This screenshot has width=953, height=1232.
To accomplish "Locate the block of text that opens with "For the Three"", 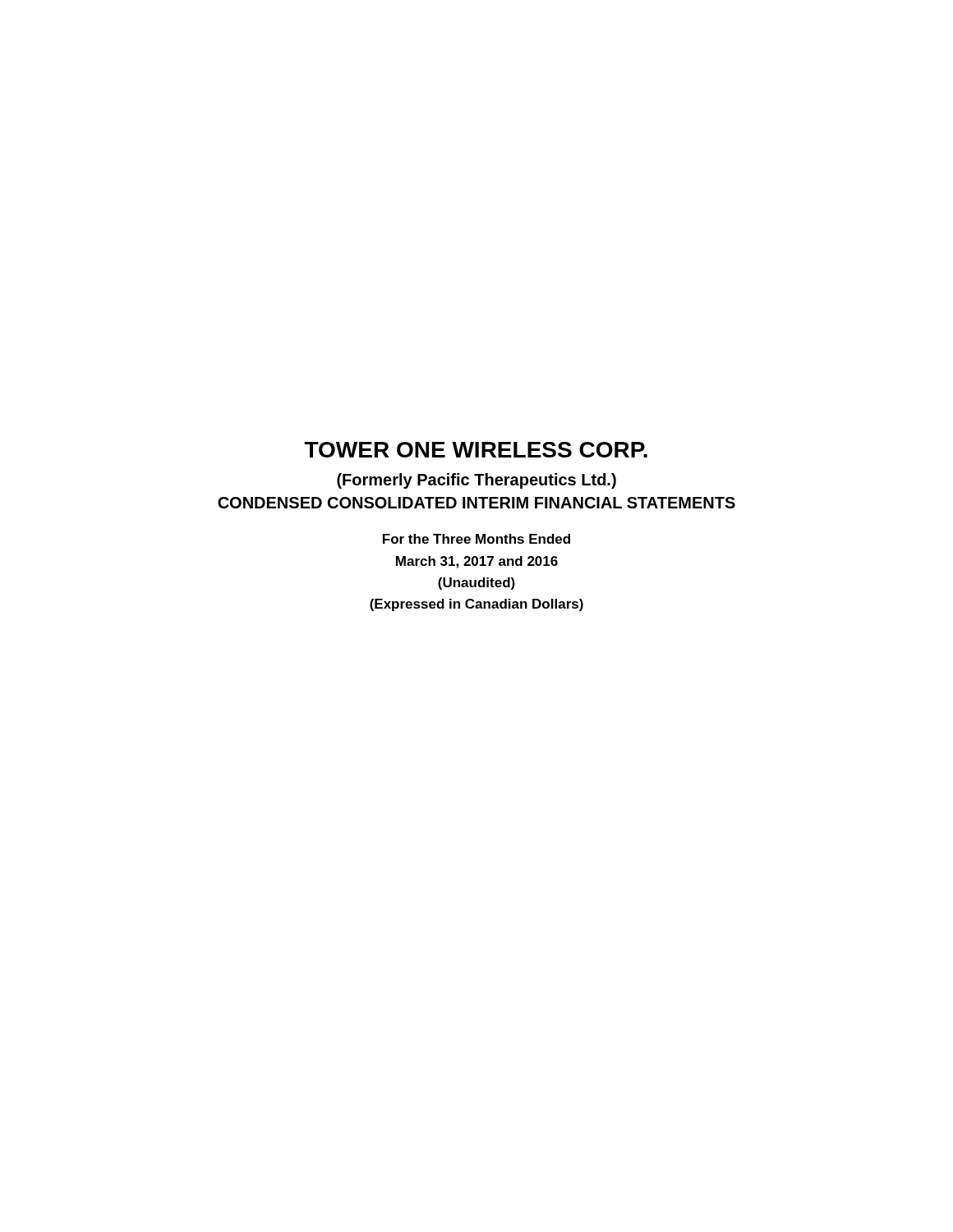I will (x=476, y=573).
